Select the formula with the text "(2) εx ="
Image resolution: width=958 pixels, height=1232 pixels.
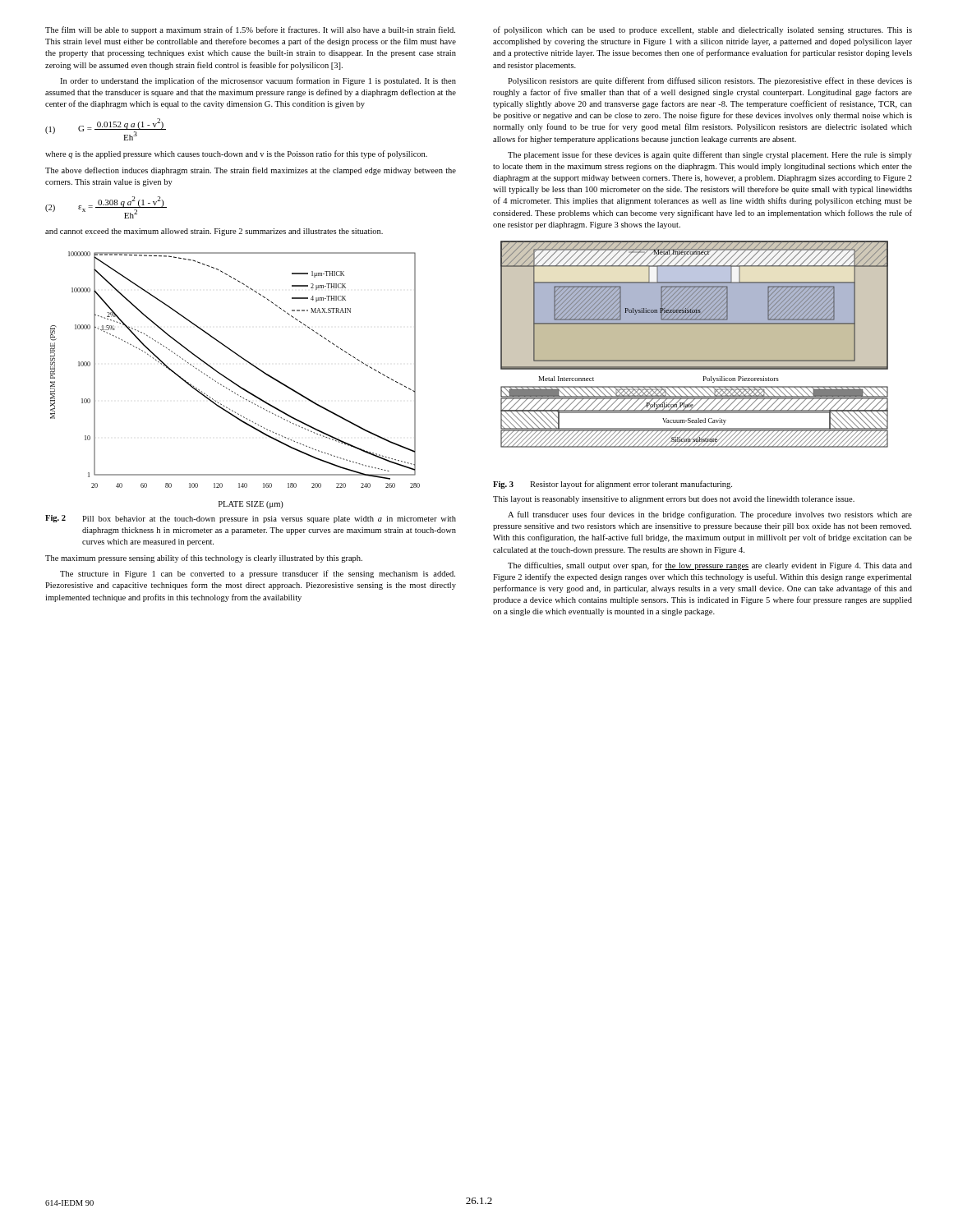(x=106, y=207)
